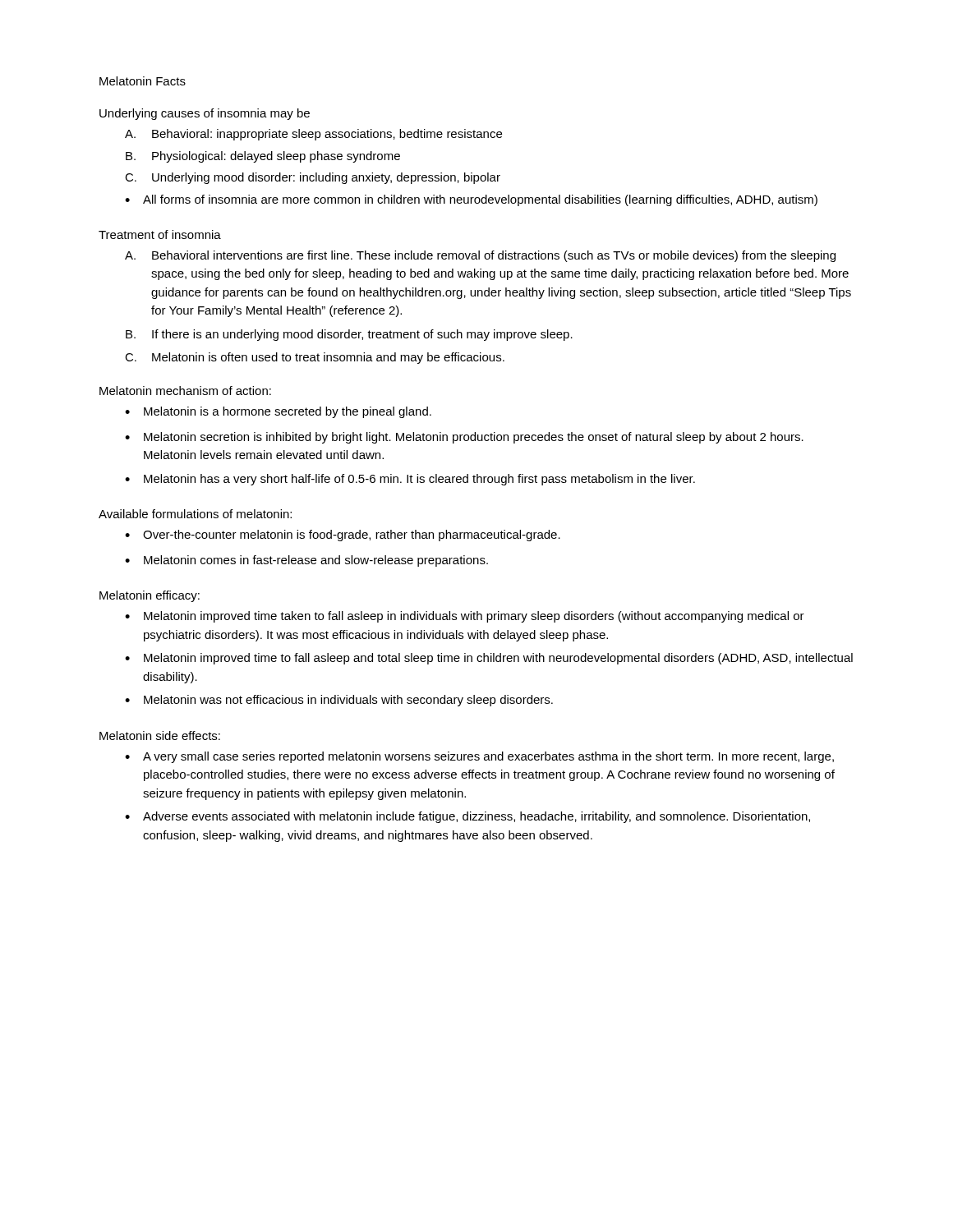
Task: Find the section header that says "Underlying causes of"
Action: point(204,113)
